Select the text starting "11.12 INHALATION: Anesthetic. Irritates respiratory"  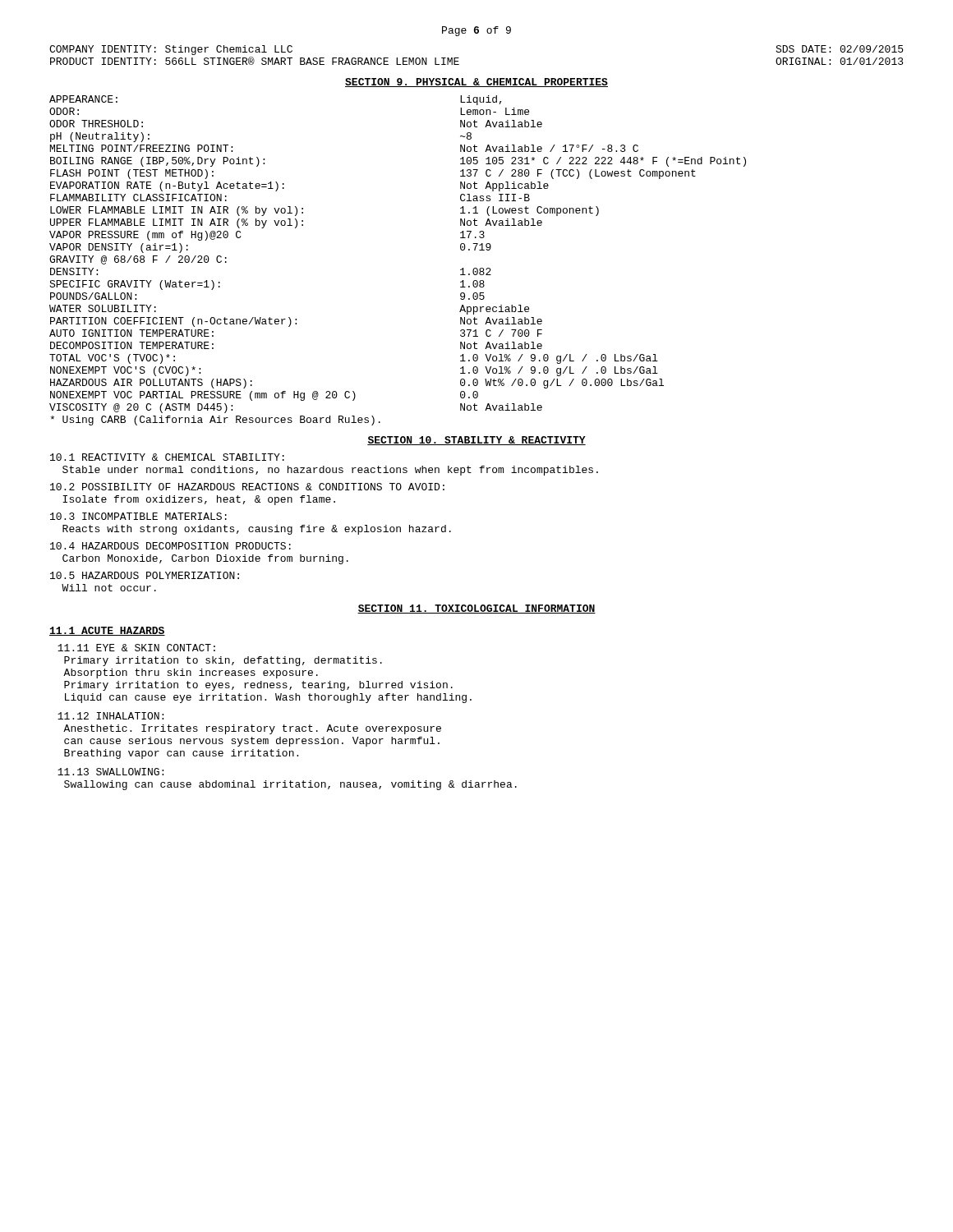(246, 735)
